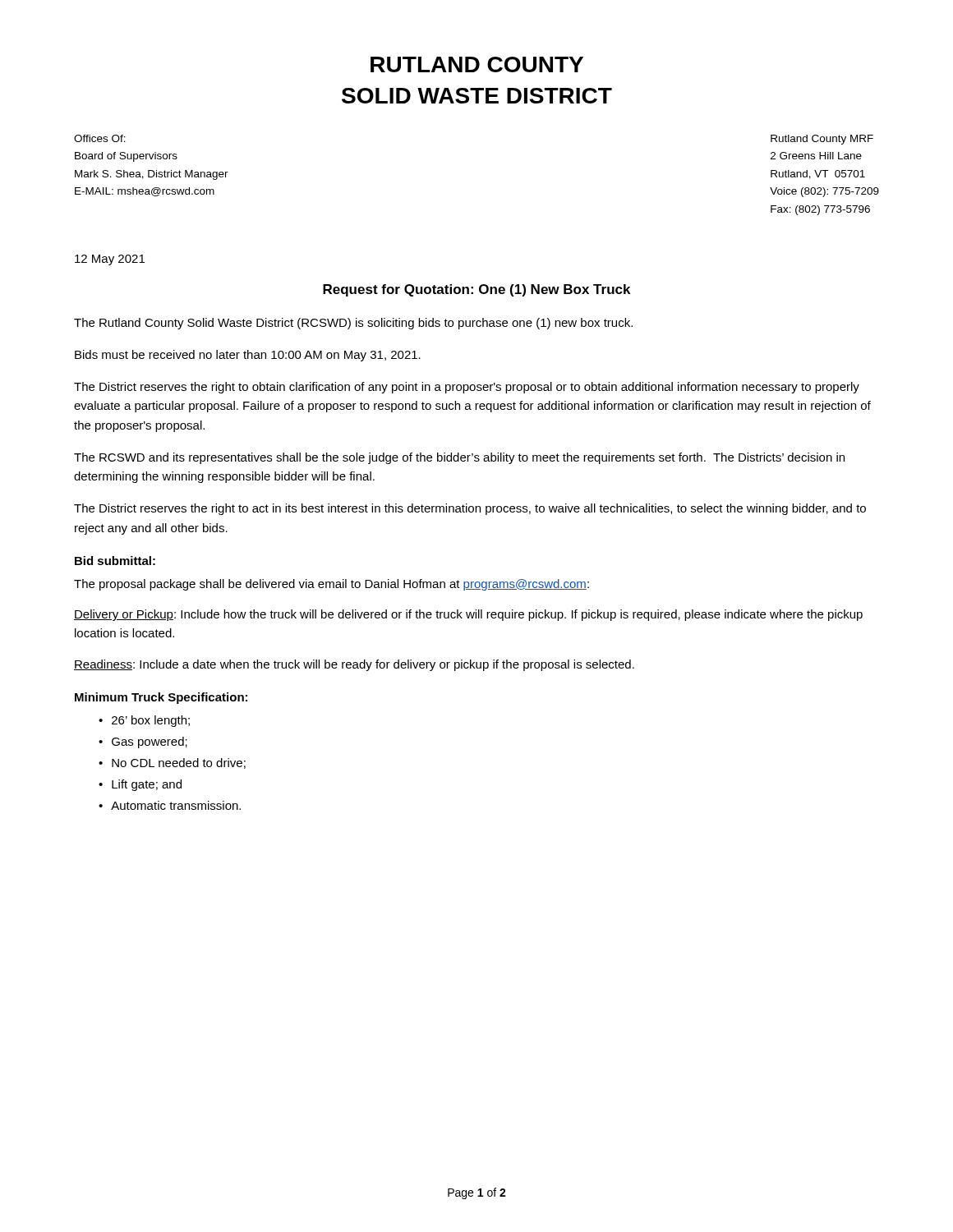Select the text block that says "The Rutland County Solid Waste District (RCSWD)"

click(x=354, y=322)
